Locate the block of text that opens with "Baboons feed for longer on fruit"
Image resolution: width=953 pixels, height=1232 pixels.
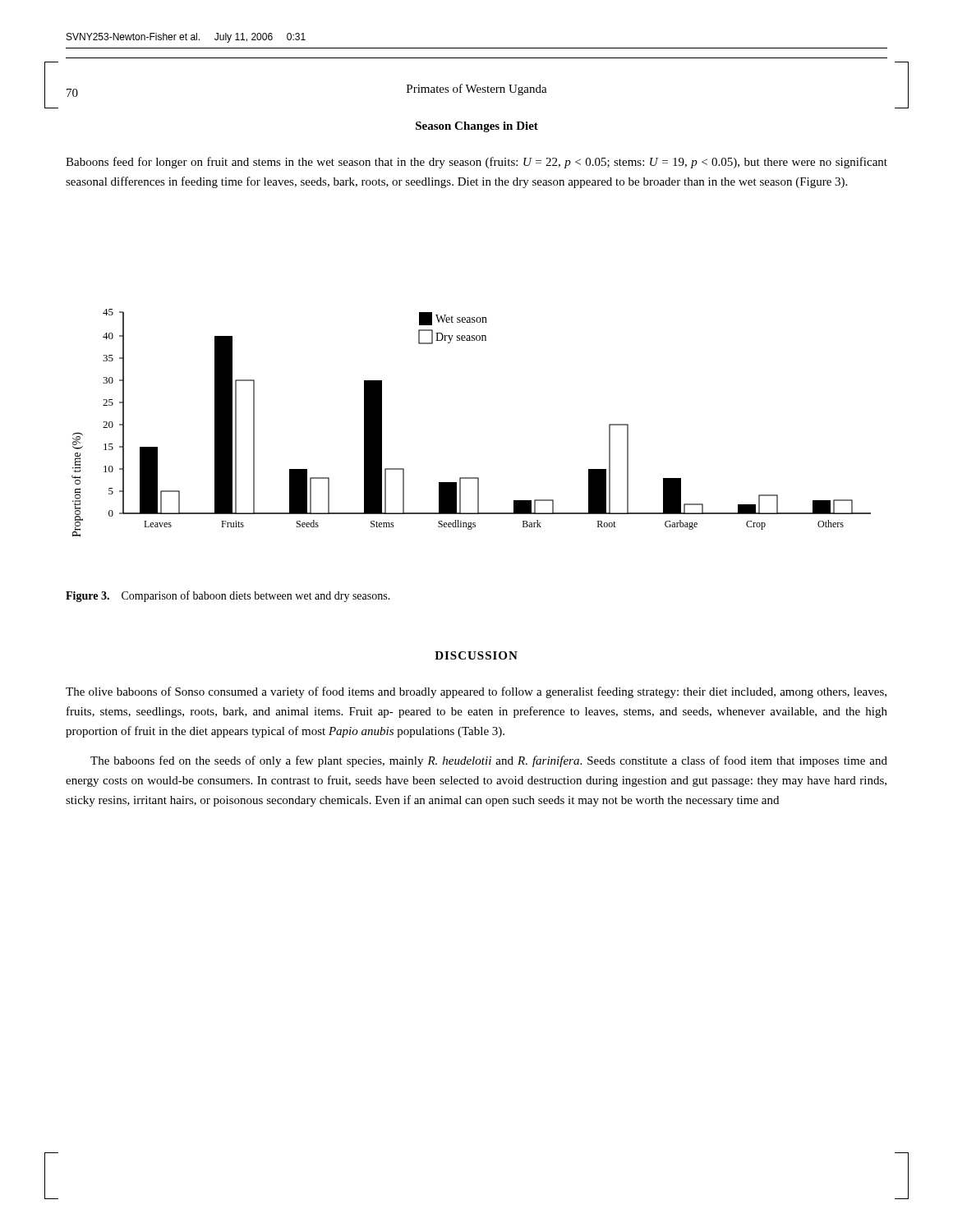click(x=476, y=172)
